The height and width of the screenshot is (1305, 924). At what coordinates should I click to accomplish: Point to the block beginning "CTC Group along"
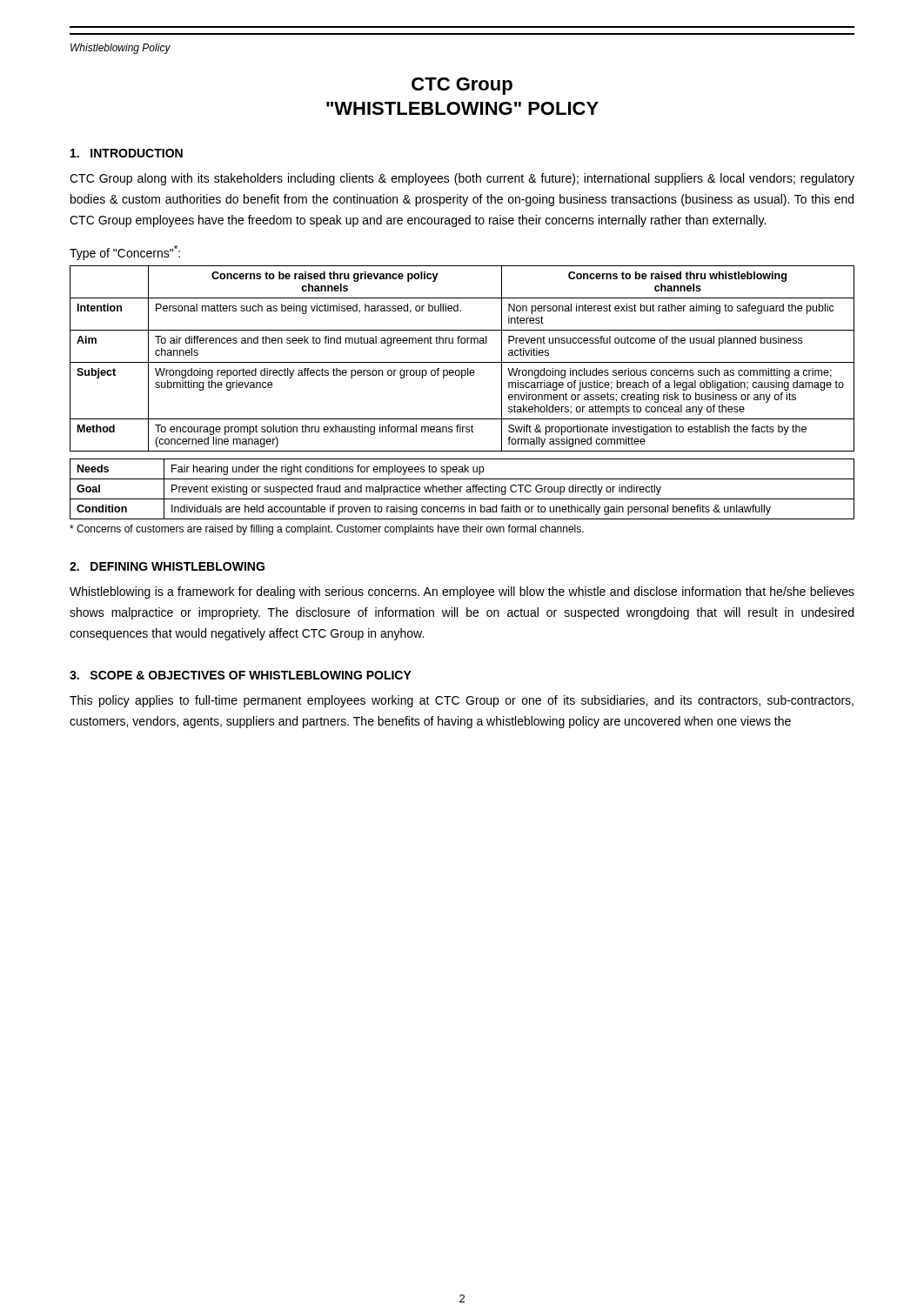[x=462, y=199]
